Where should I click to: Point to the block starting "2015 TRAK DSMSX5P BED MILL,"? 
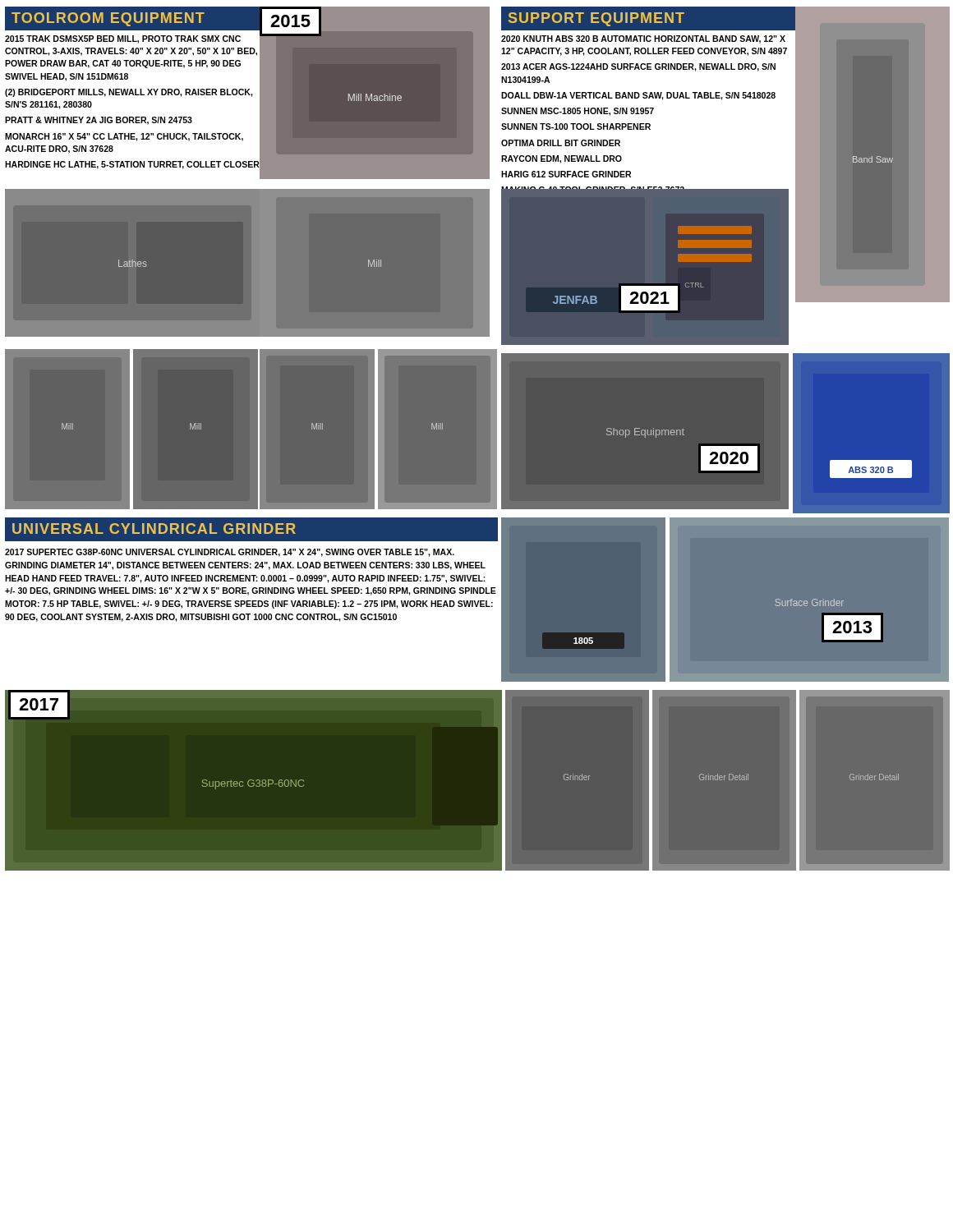coord(132,102)
